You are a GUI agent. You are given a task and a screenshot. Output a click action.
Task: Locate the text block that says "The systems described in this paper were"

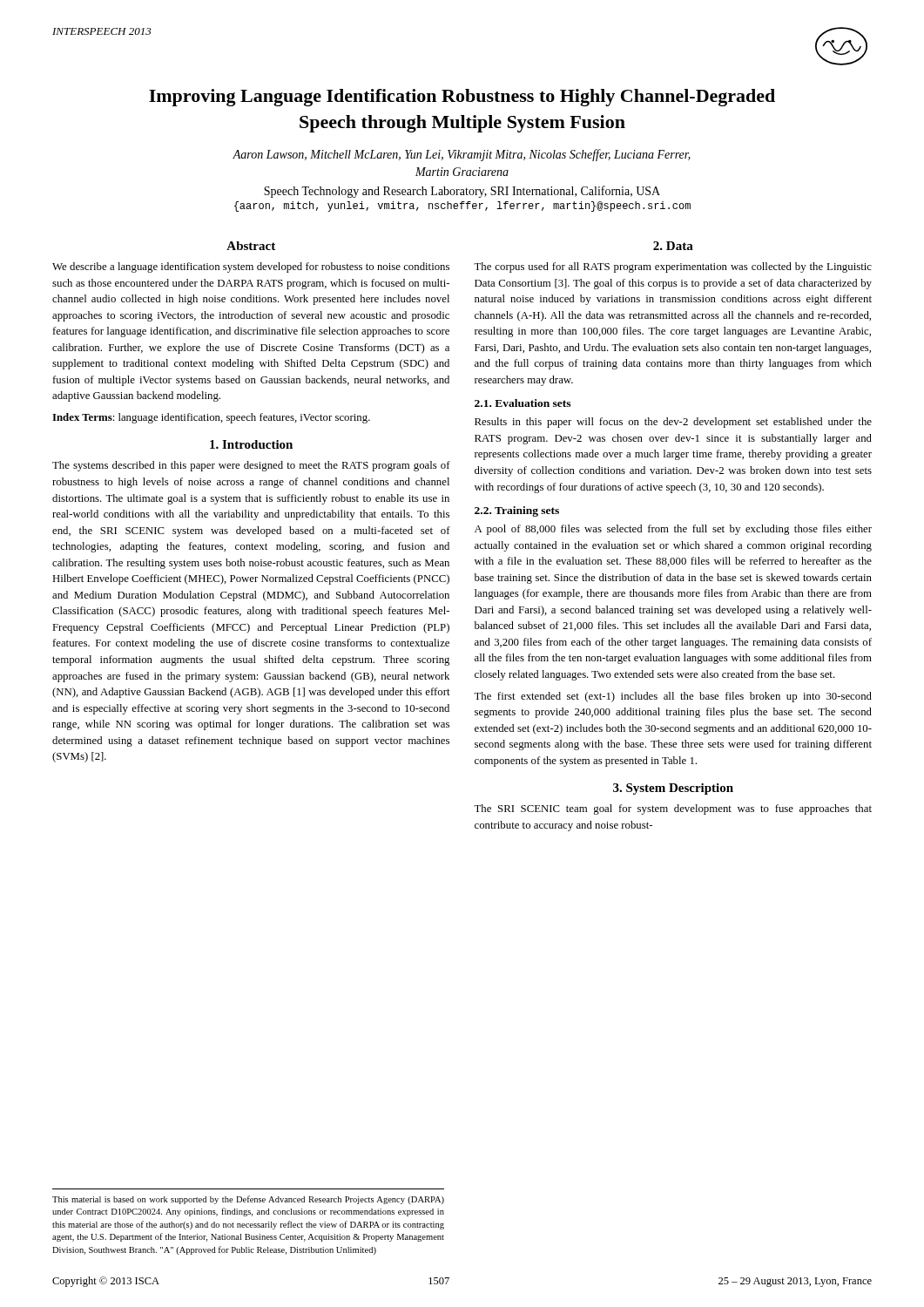251,611
